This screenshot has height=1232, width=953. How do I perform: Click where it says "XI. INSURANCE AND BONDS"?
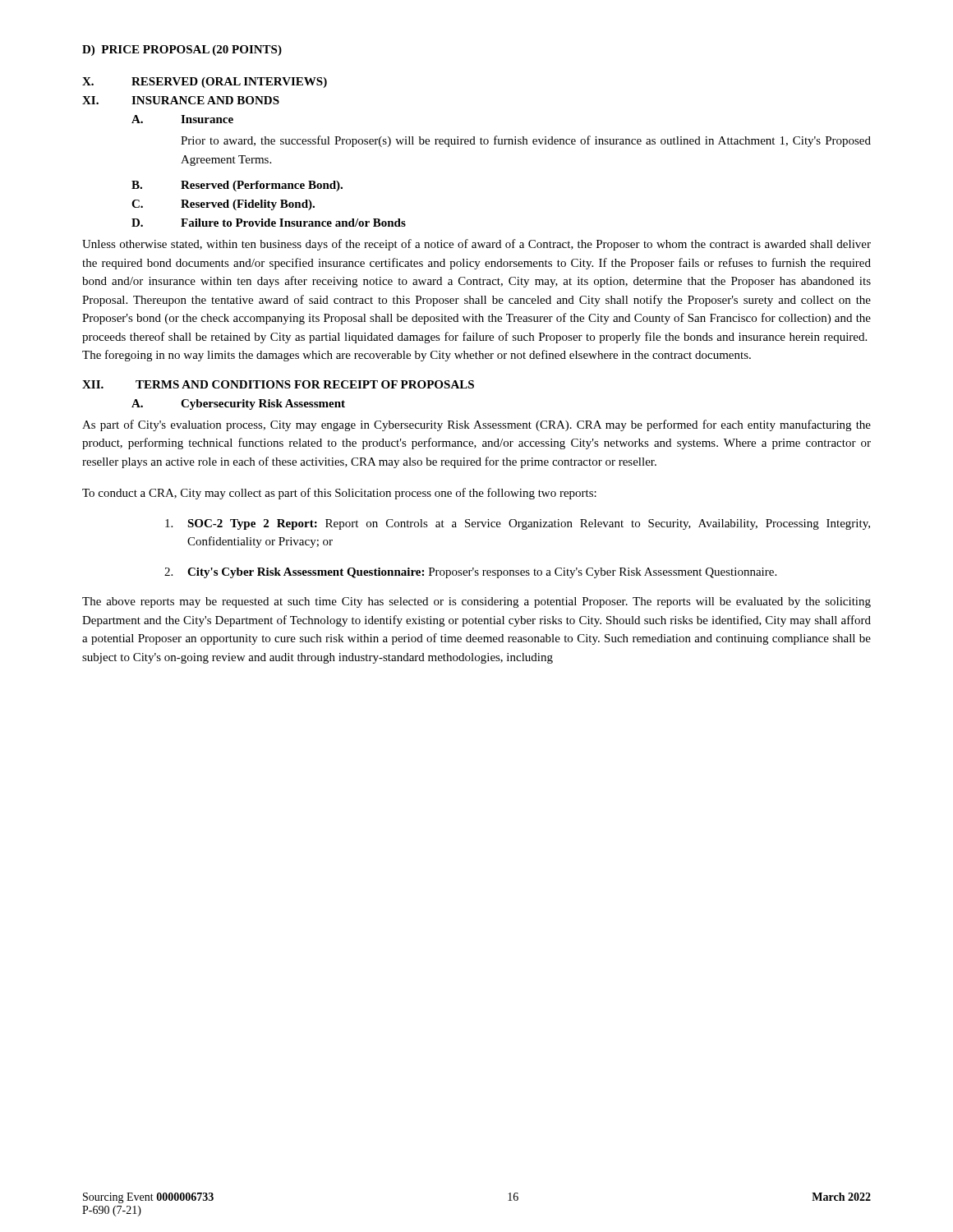point(181,100)
